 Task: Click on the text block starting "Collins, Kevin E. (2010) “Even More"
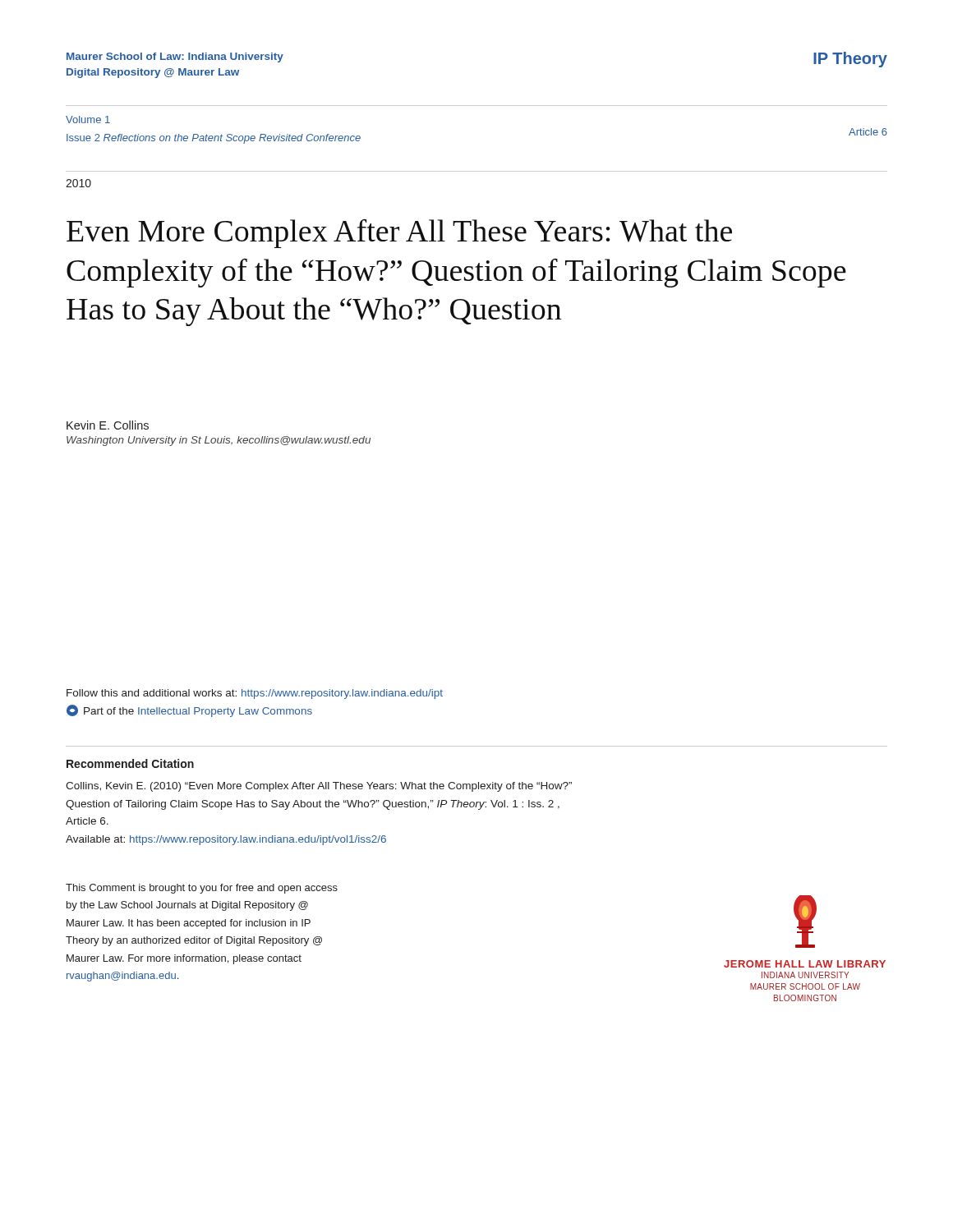(x=319, y=812)
